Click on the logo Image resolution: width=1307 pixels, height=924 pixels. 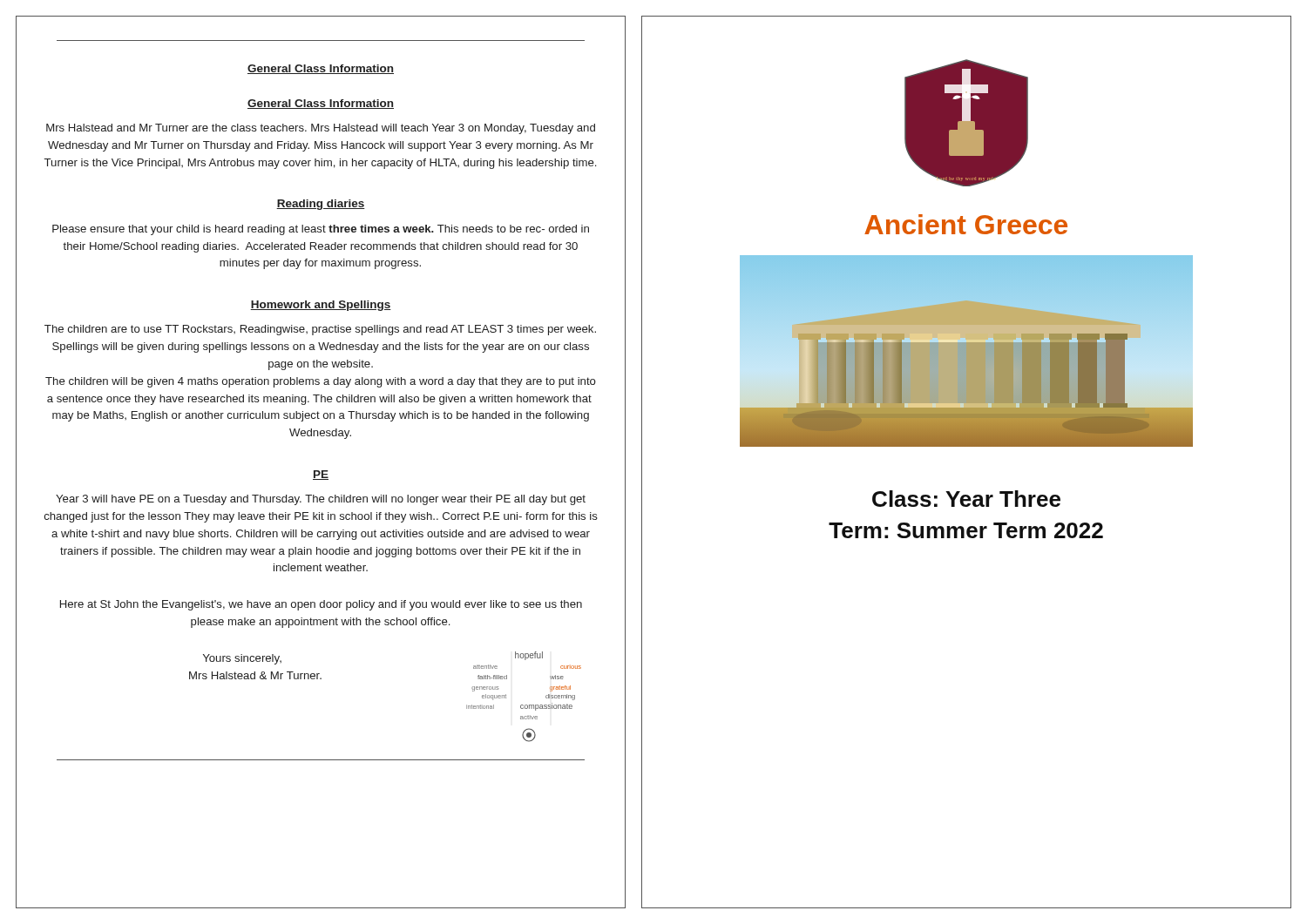[966, 121]
